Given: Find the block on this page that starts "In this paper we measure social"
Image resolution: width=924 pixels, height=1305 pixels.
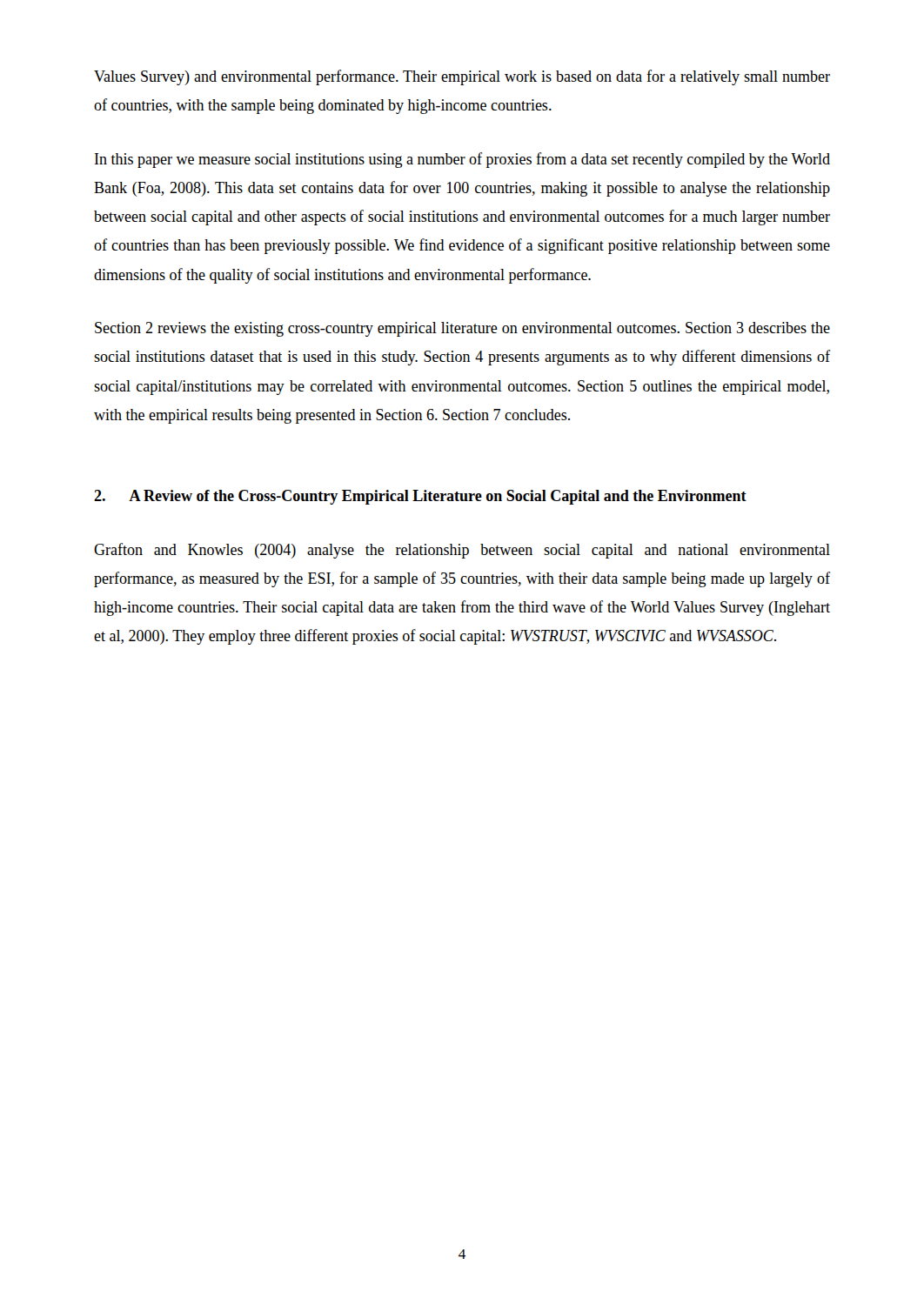Looking at the screenshot, I should pyautogui.click(x=462, y=217).
